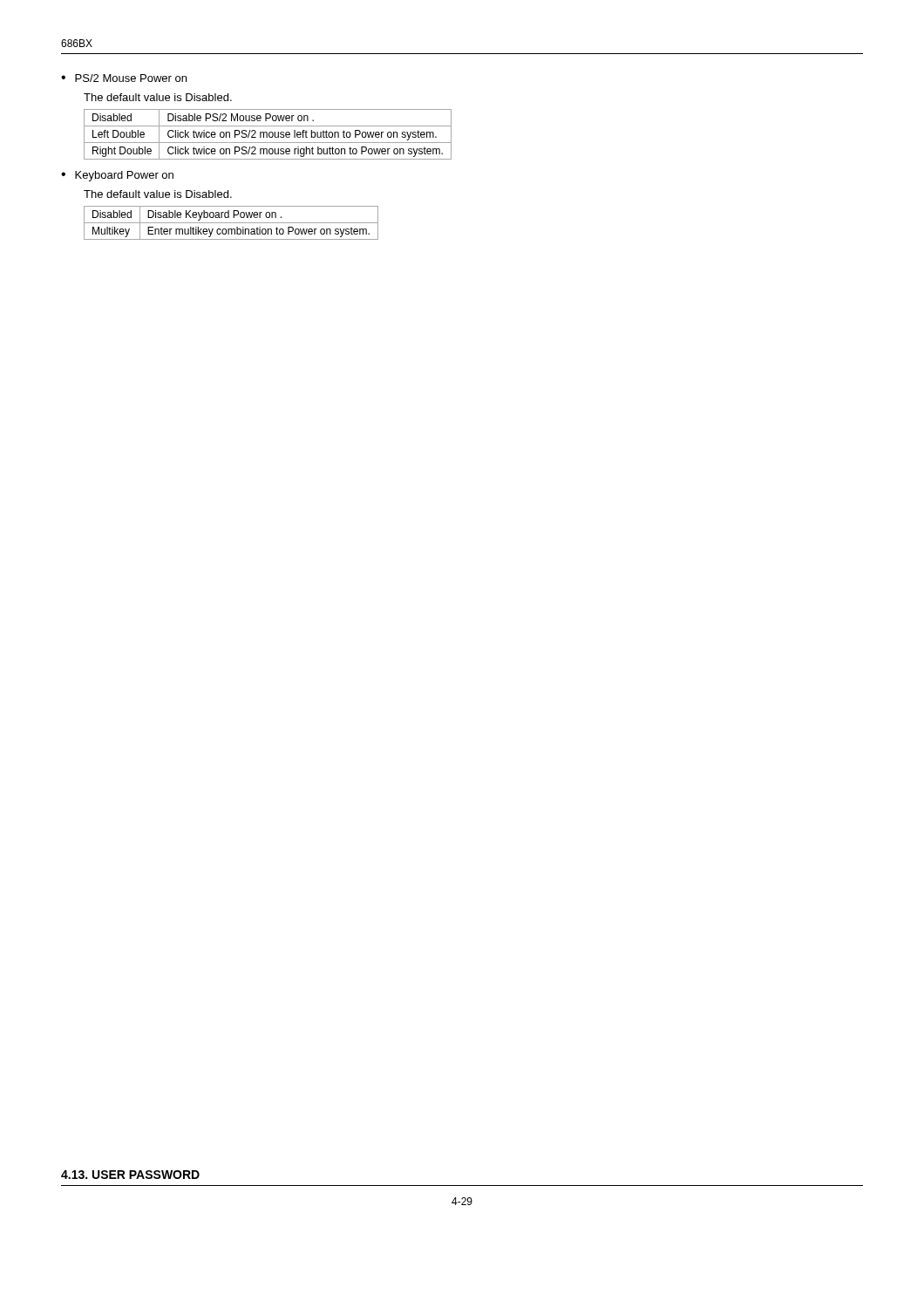Locate the table with the text "Disable PS/2 Mouse"

click(473, 134)
